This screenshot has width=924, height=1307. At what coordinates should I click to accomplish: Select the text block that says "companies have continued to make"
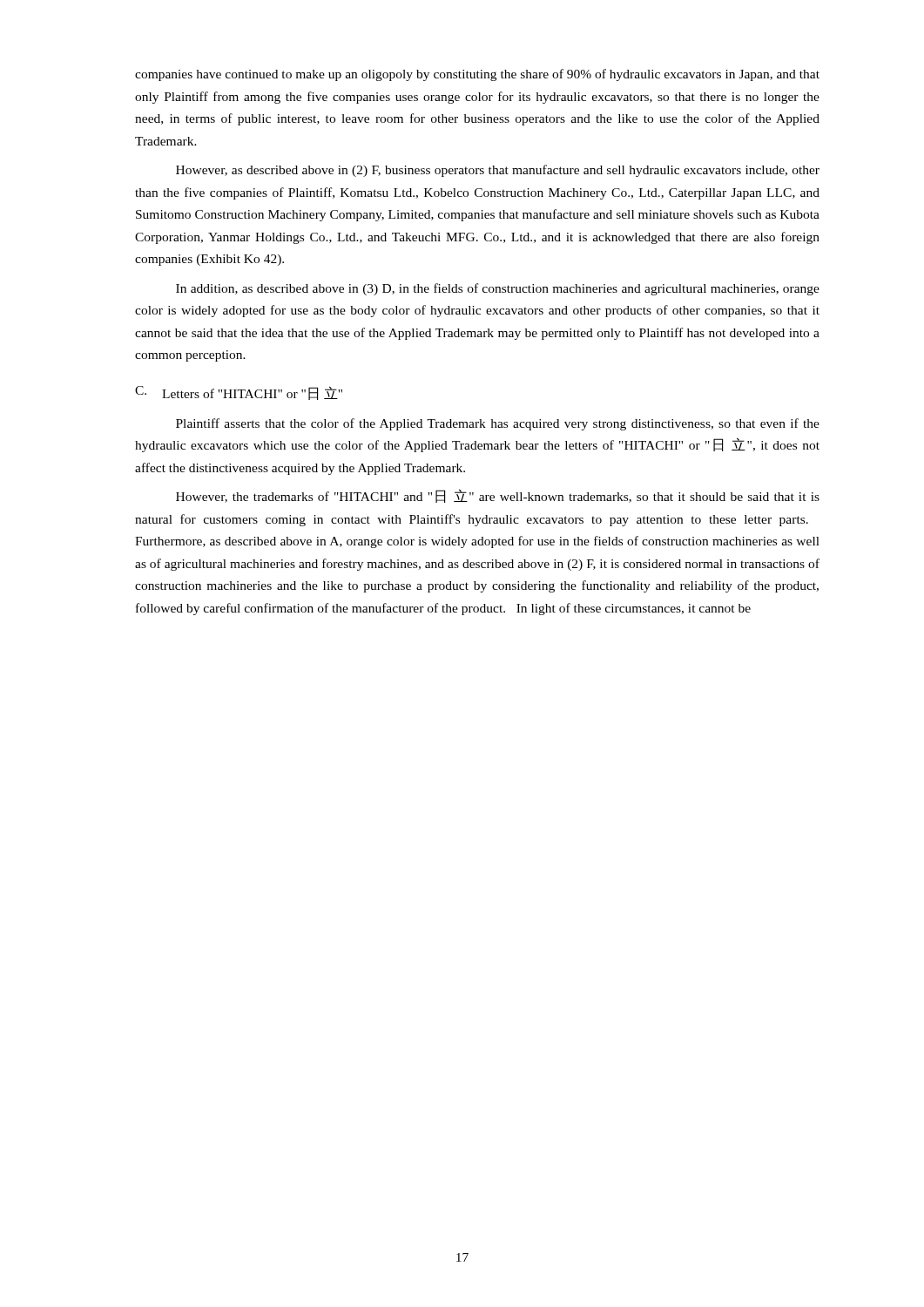pos(477,107)
